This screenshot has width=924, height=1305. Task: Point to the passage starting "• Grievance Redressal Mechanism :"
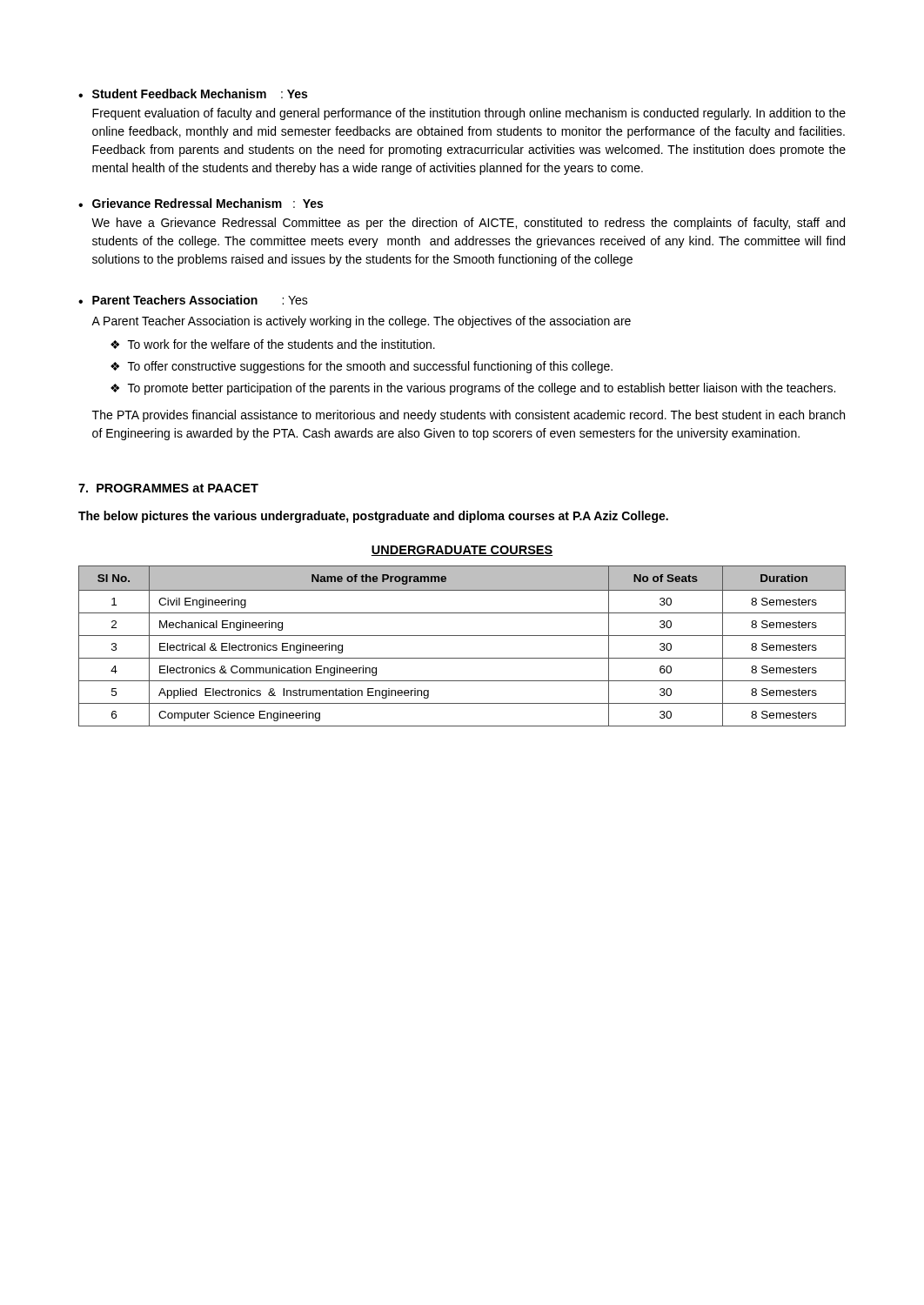click(462, 233)
